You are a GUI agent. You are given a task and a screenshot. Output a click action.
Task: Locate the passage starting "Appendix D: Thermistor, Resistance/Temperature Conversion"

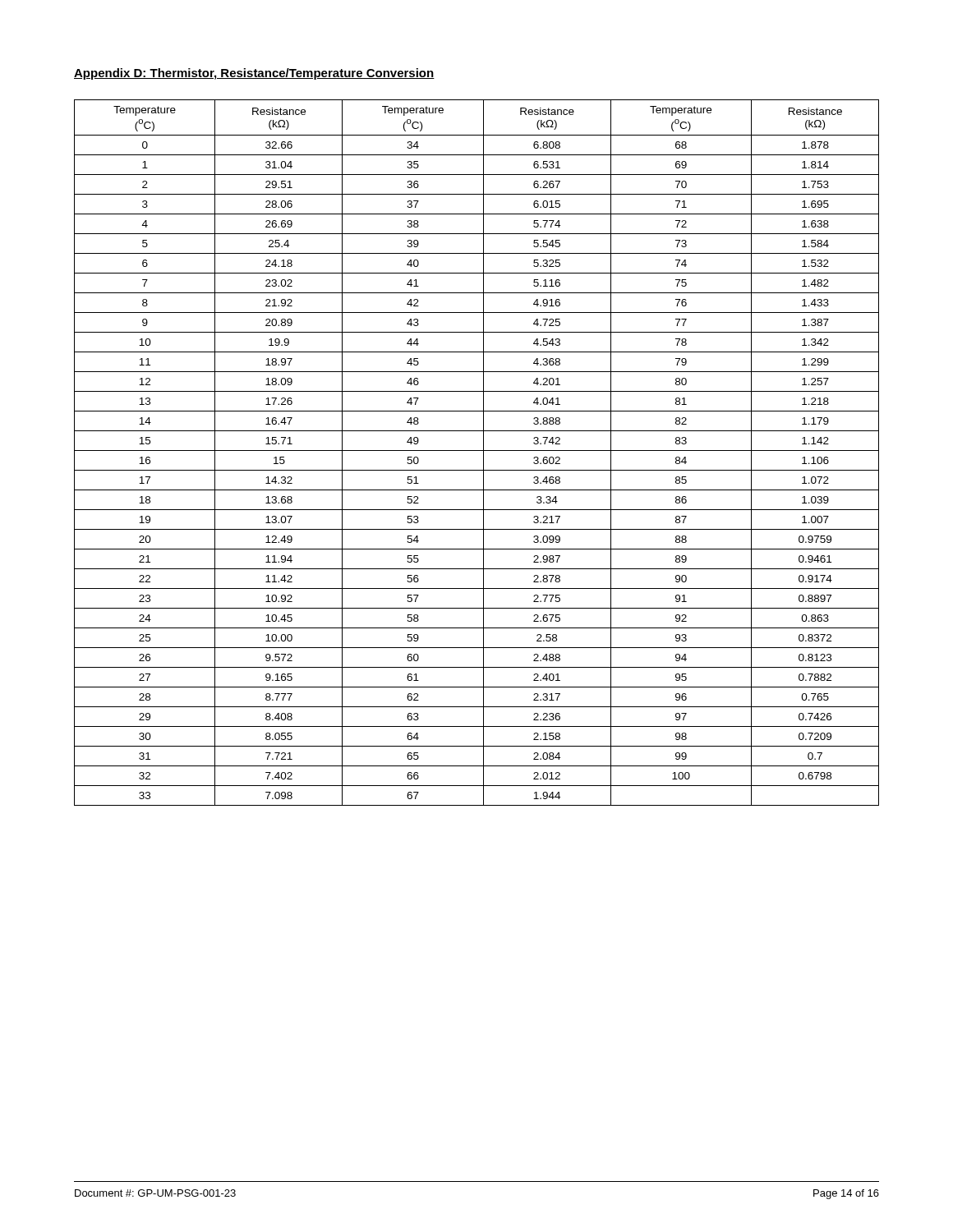(254, 73)
